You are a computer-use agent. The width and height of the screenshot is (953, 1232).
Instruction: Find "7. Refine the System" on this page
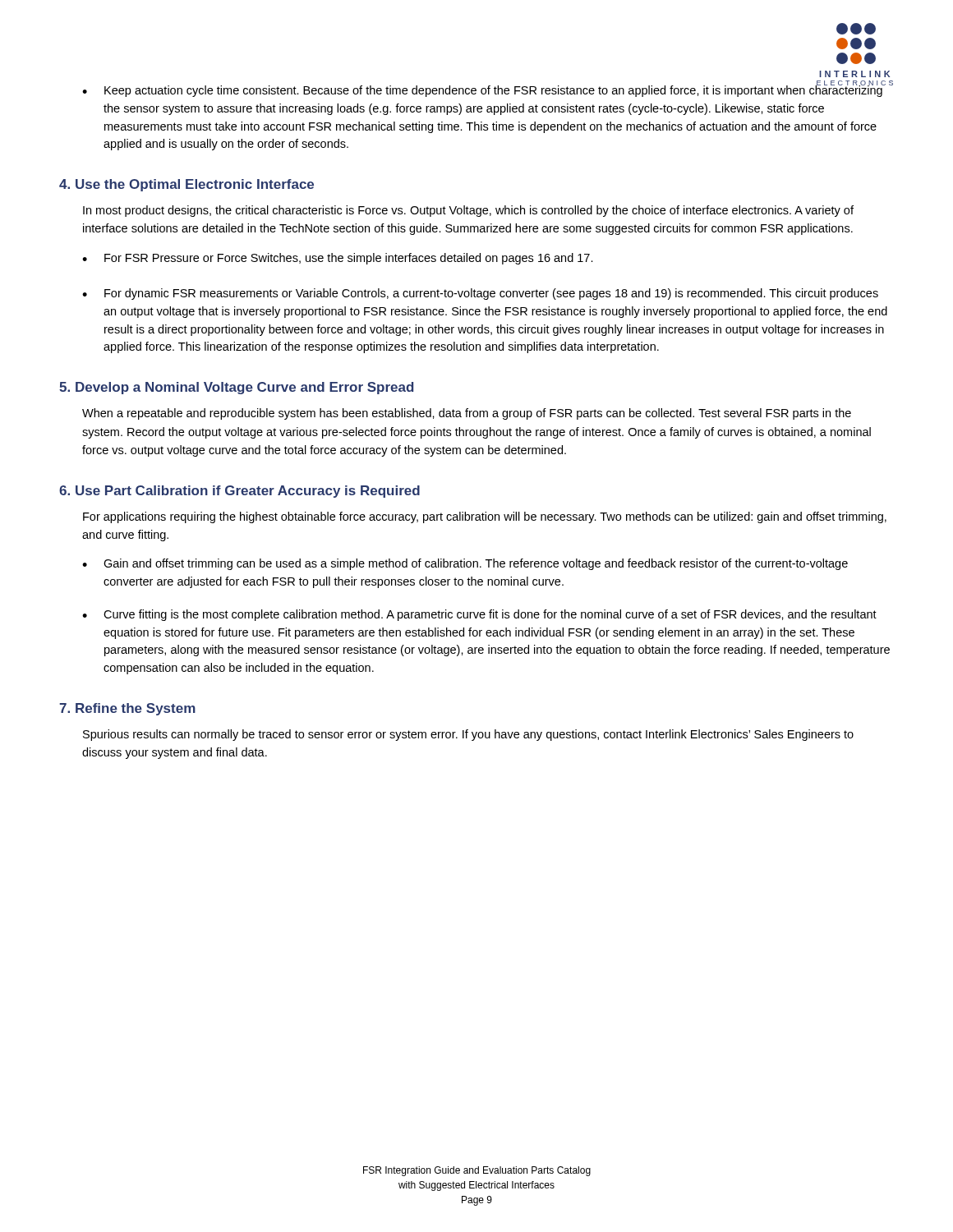[x=127, y=708]
